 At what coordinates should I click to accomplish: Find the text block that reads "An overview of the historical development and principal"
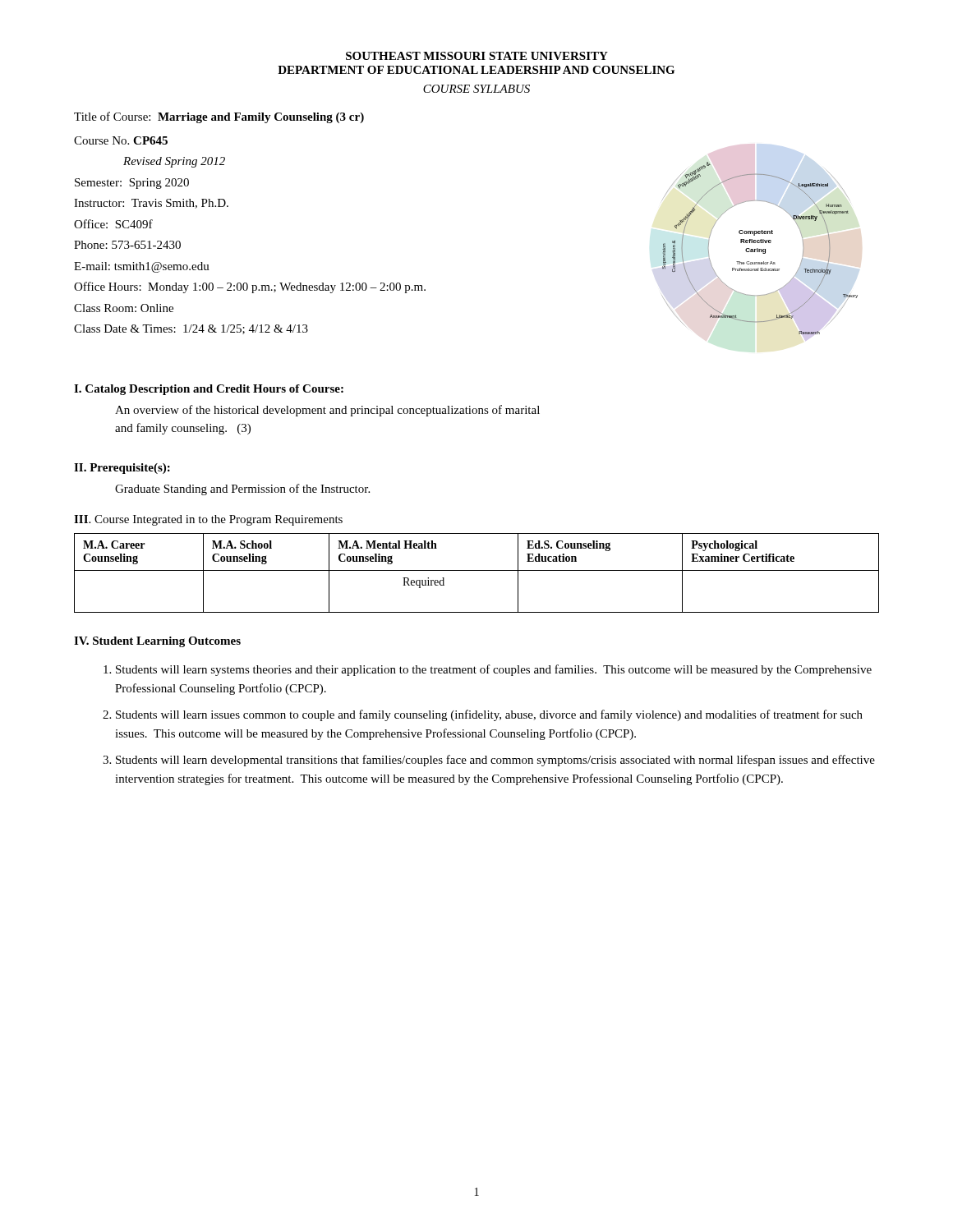pyautogui.click(x=328, y=419)
